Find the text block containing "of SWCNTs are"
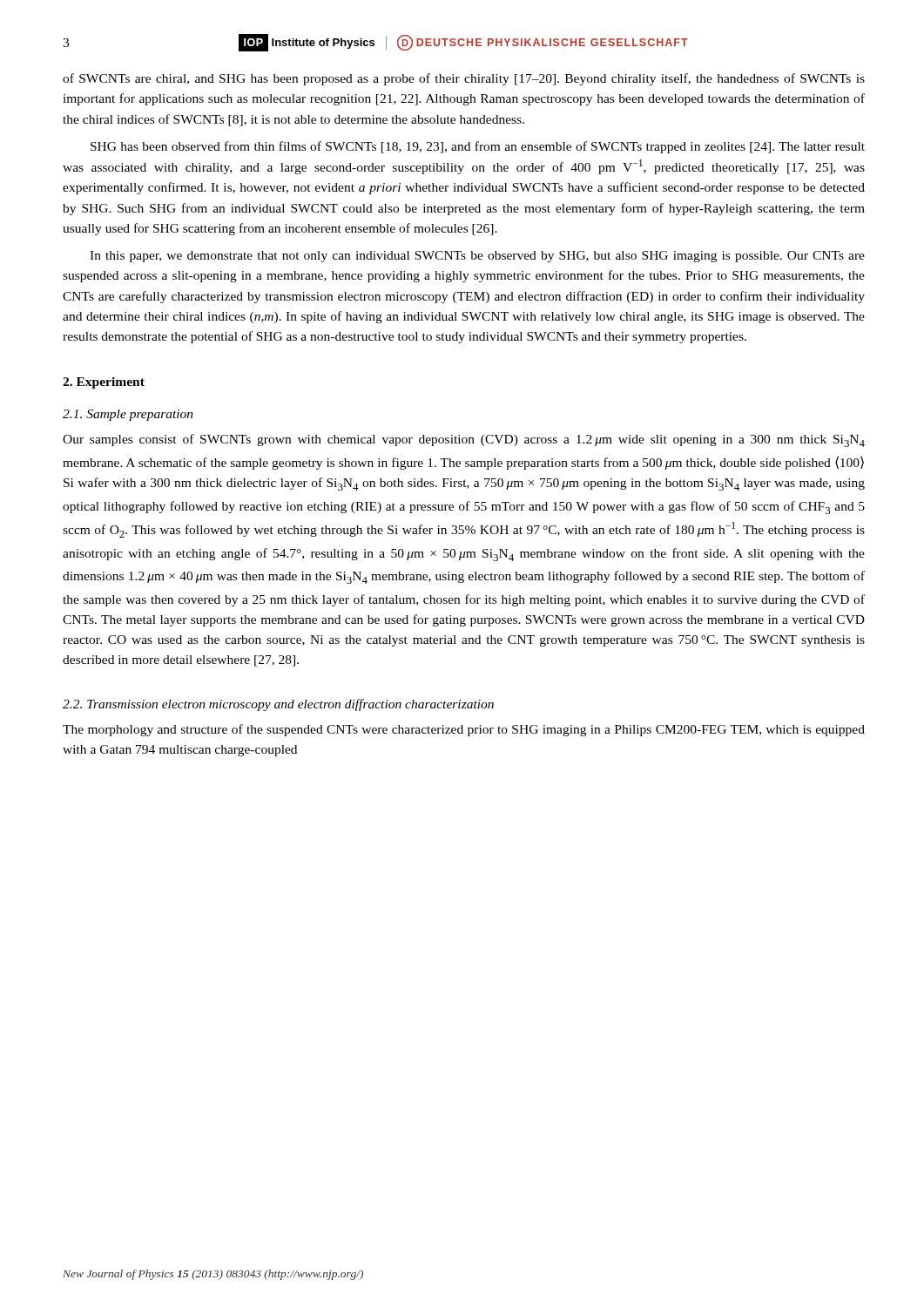Screen dimensions: 1307x924 point(464,98)
